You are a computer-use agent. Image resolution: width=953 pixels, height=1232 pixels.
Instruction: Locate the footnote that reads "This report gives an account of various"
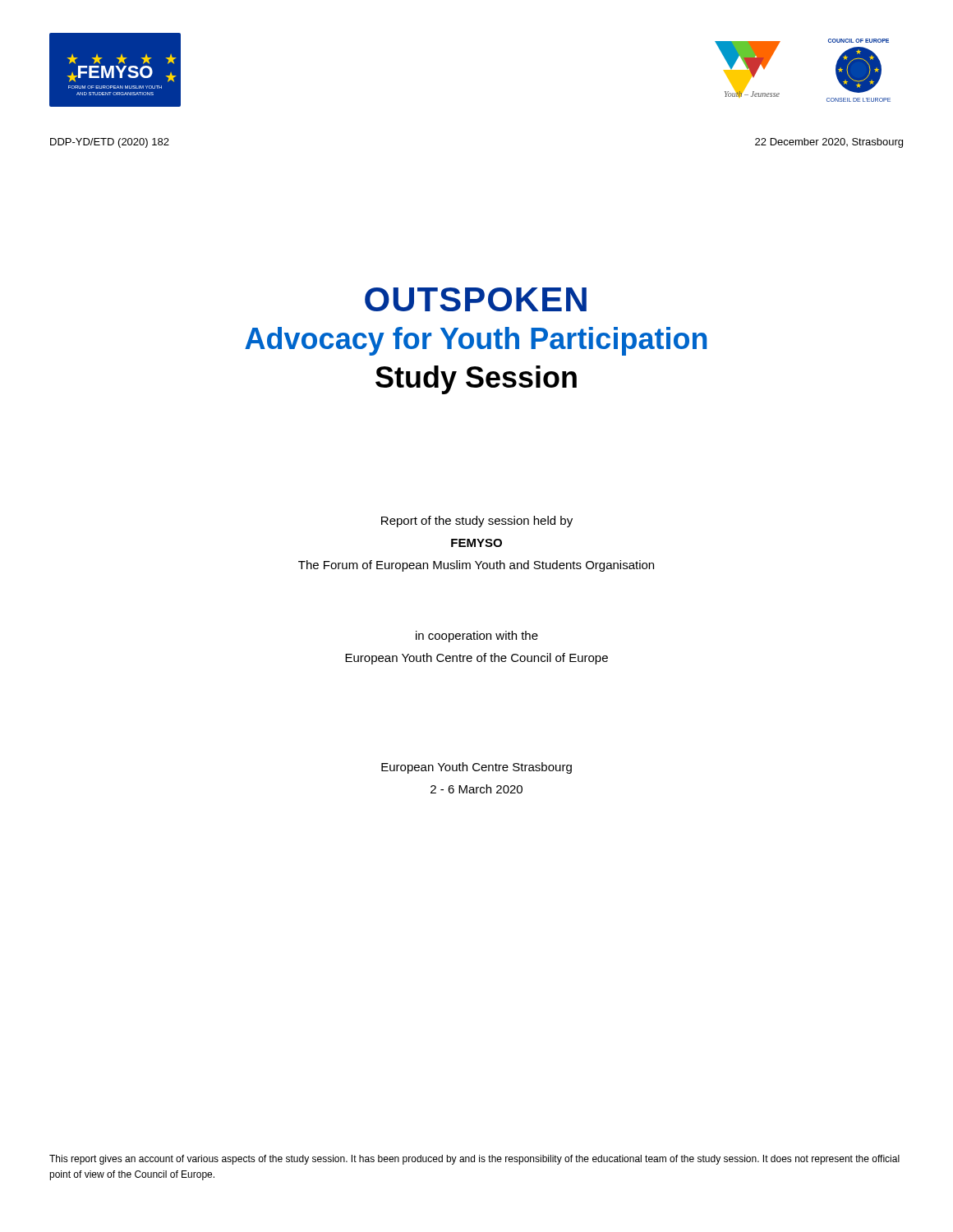click(474, 1167)
